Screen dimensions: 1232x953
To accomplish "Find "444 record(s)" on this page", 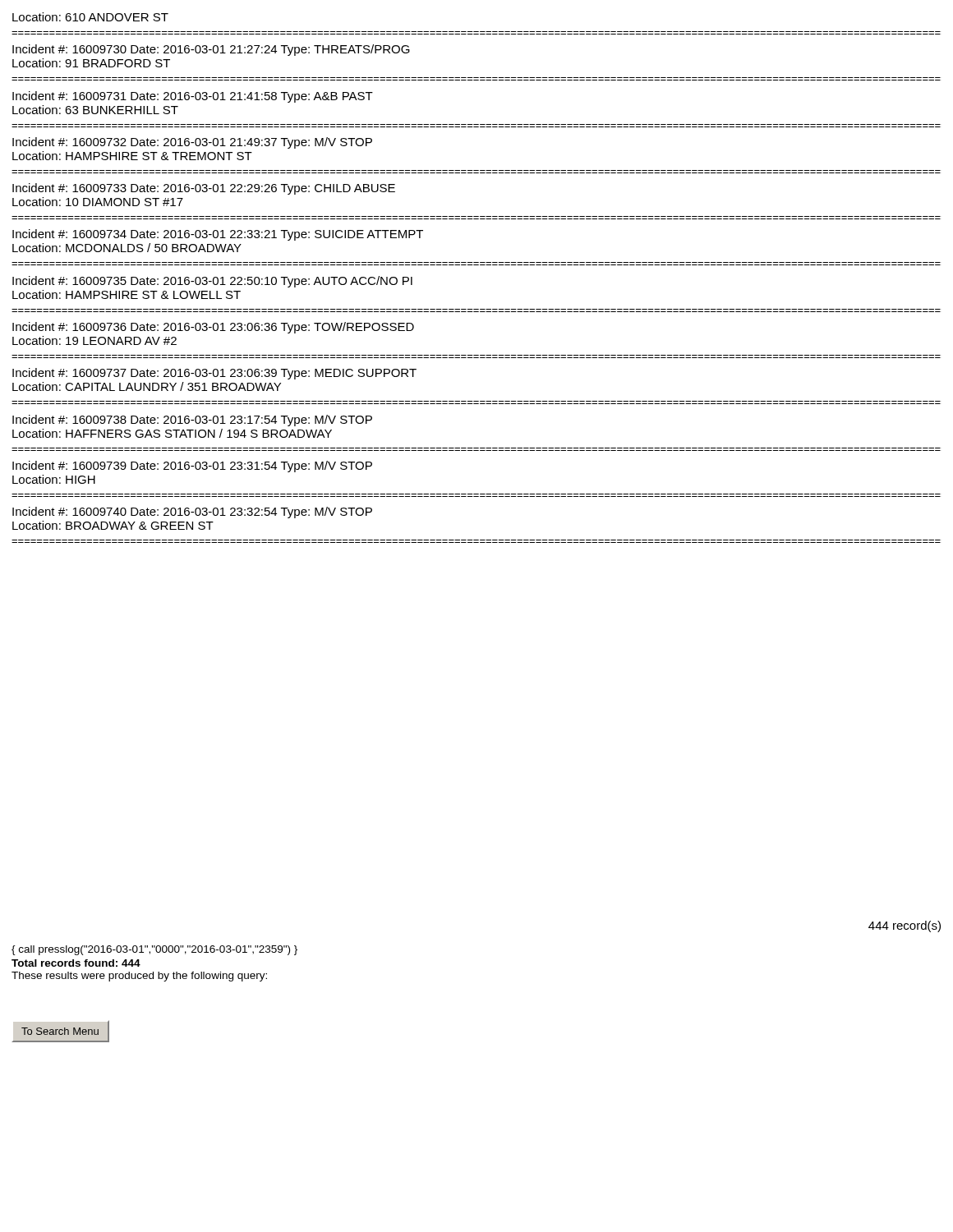I will 905,925.
